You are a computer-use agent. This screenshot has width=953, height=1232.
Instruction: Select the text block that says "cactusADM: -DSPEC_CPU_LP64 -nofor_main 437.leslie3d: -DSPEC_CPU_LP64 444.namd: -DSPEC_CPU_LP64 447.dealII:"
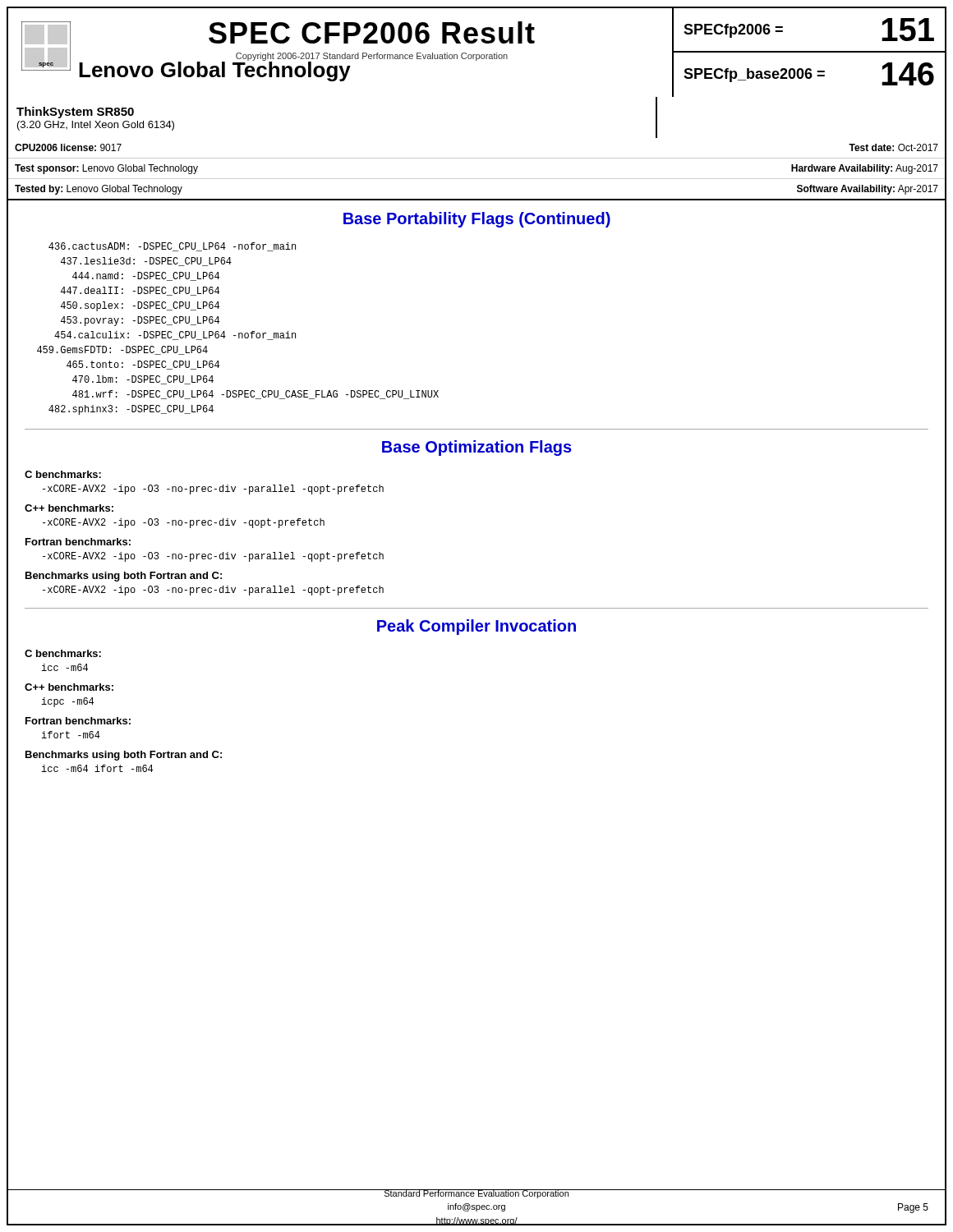tap(172, 247)
